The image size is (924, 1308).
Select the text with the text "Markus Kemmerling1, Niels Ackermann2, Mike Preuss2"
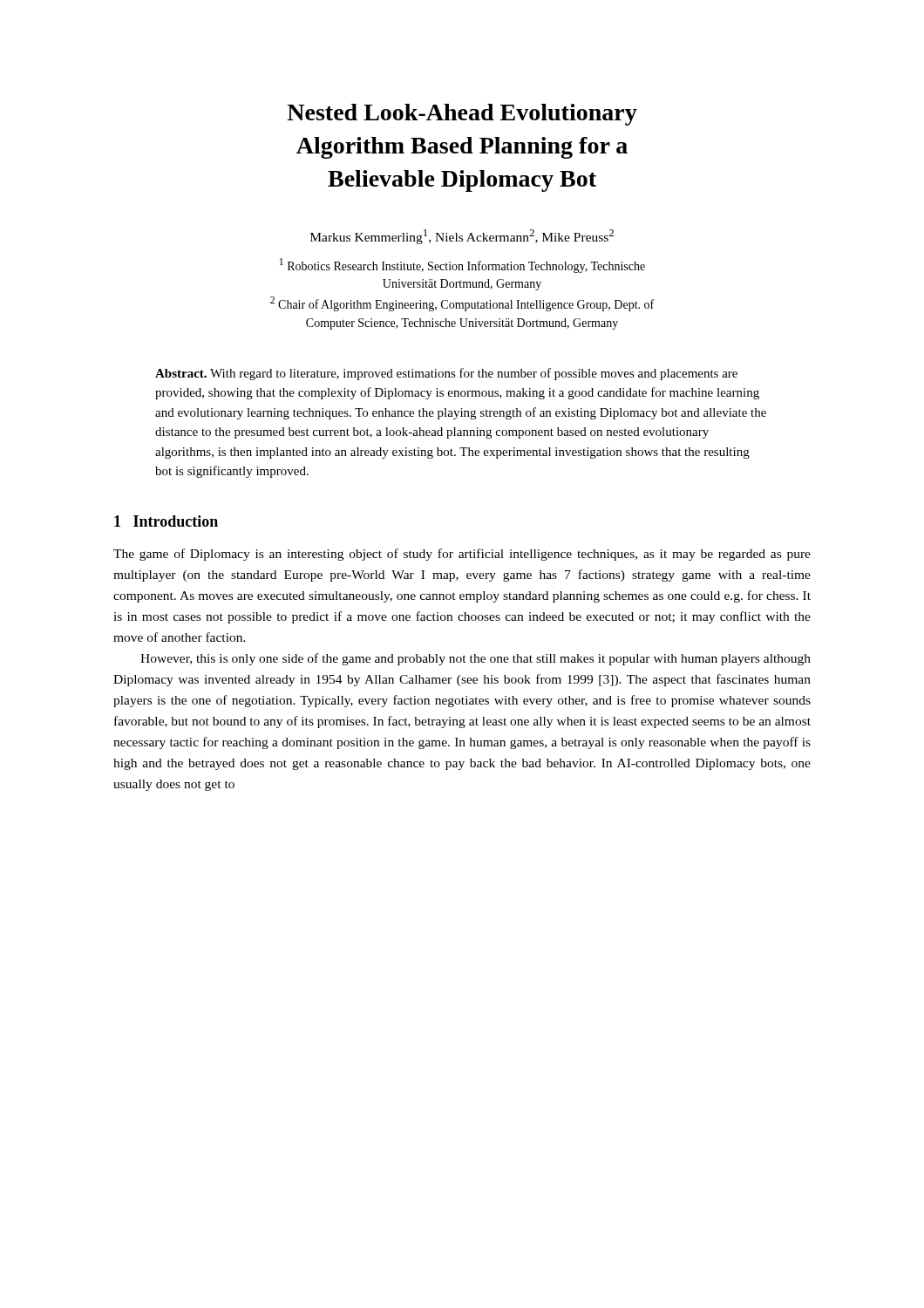click(462, 235)
